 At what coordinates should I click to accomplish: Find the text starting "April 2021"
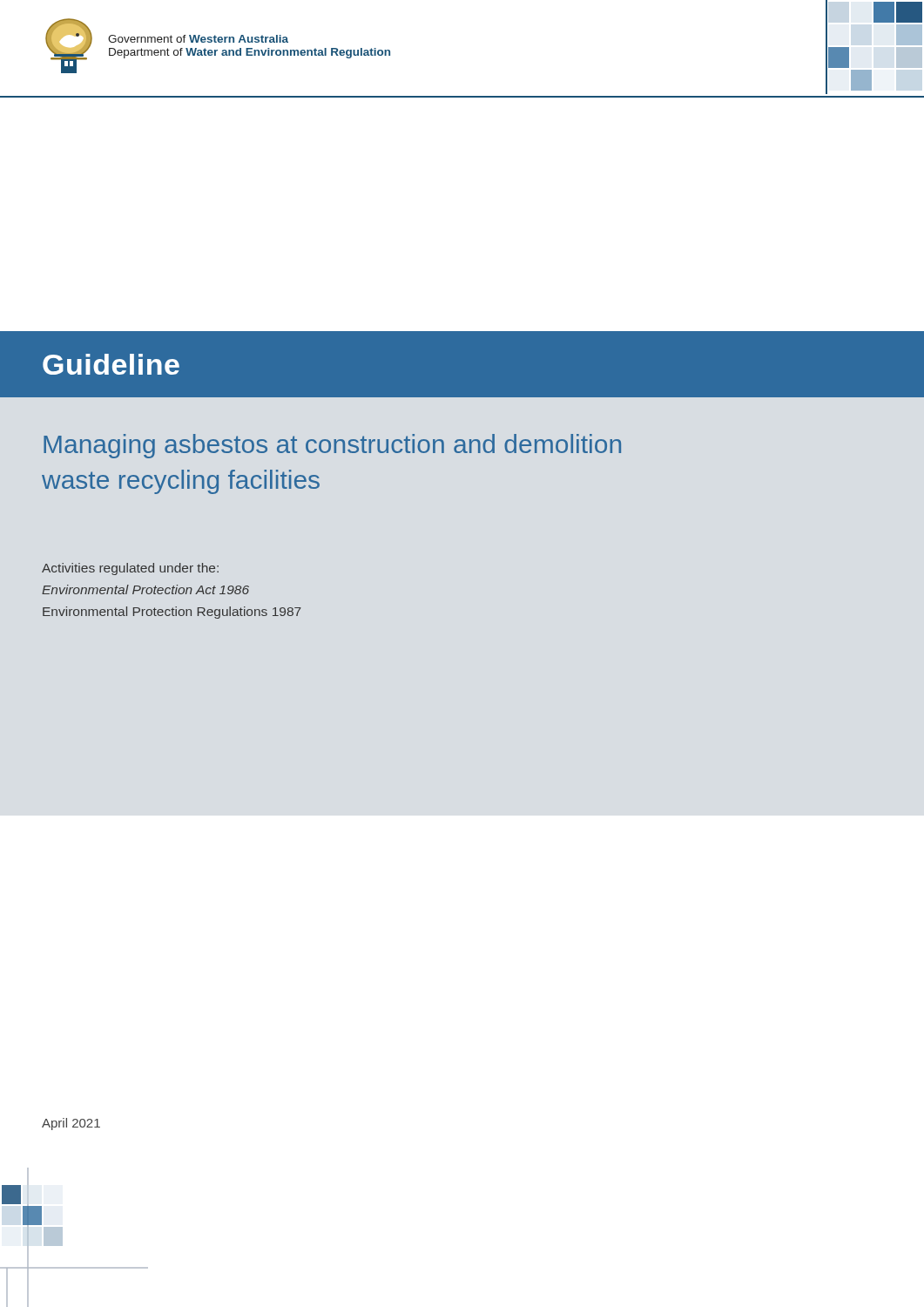click(x=71, y=1123)
